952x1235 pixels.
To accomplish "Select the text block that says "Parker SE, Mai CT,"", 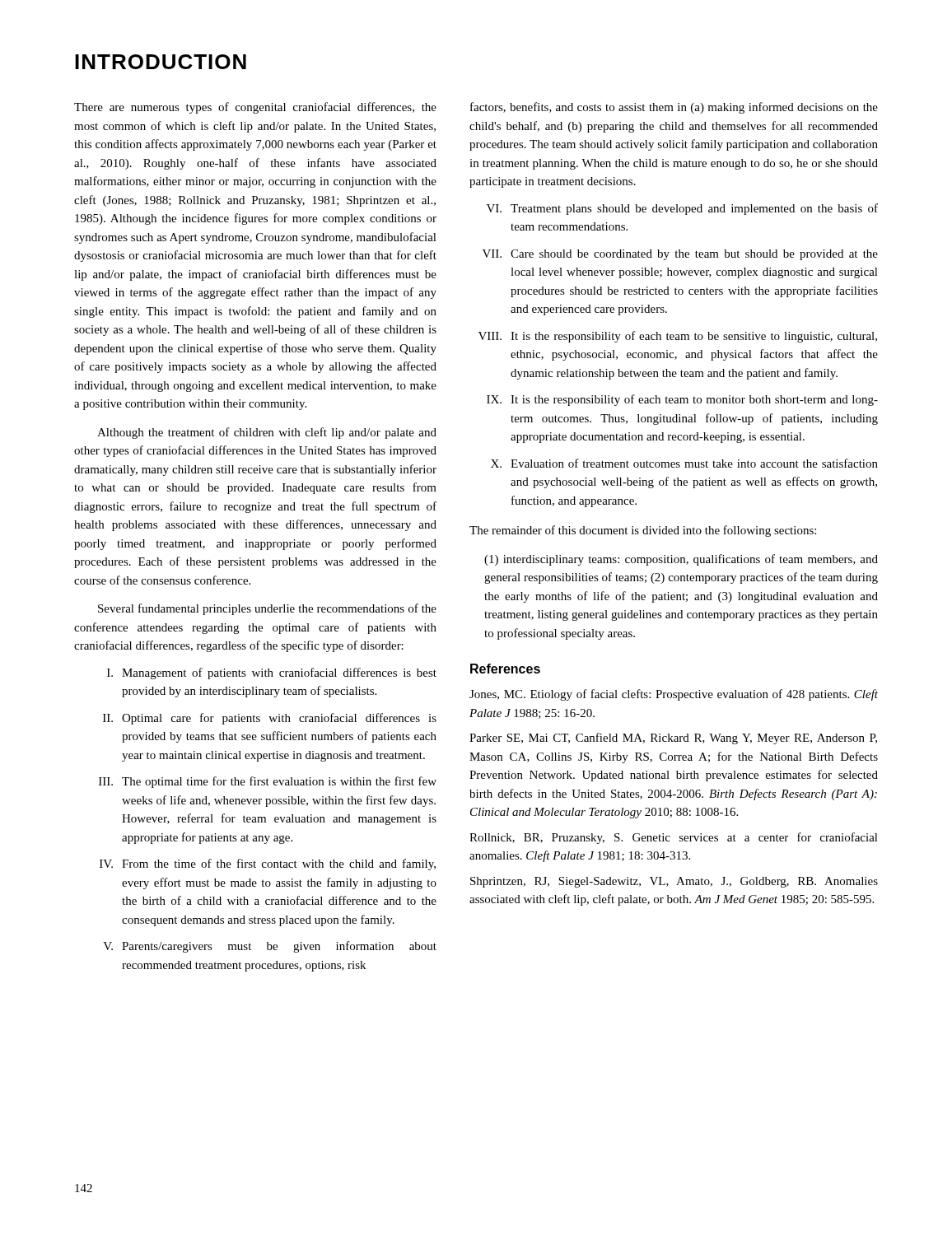I will (x=674, y=775).
